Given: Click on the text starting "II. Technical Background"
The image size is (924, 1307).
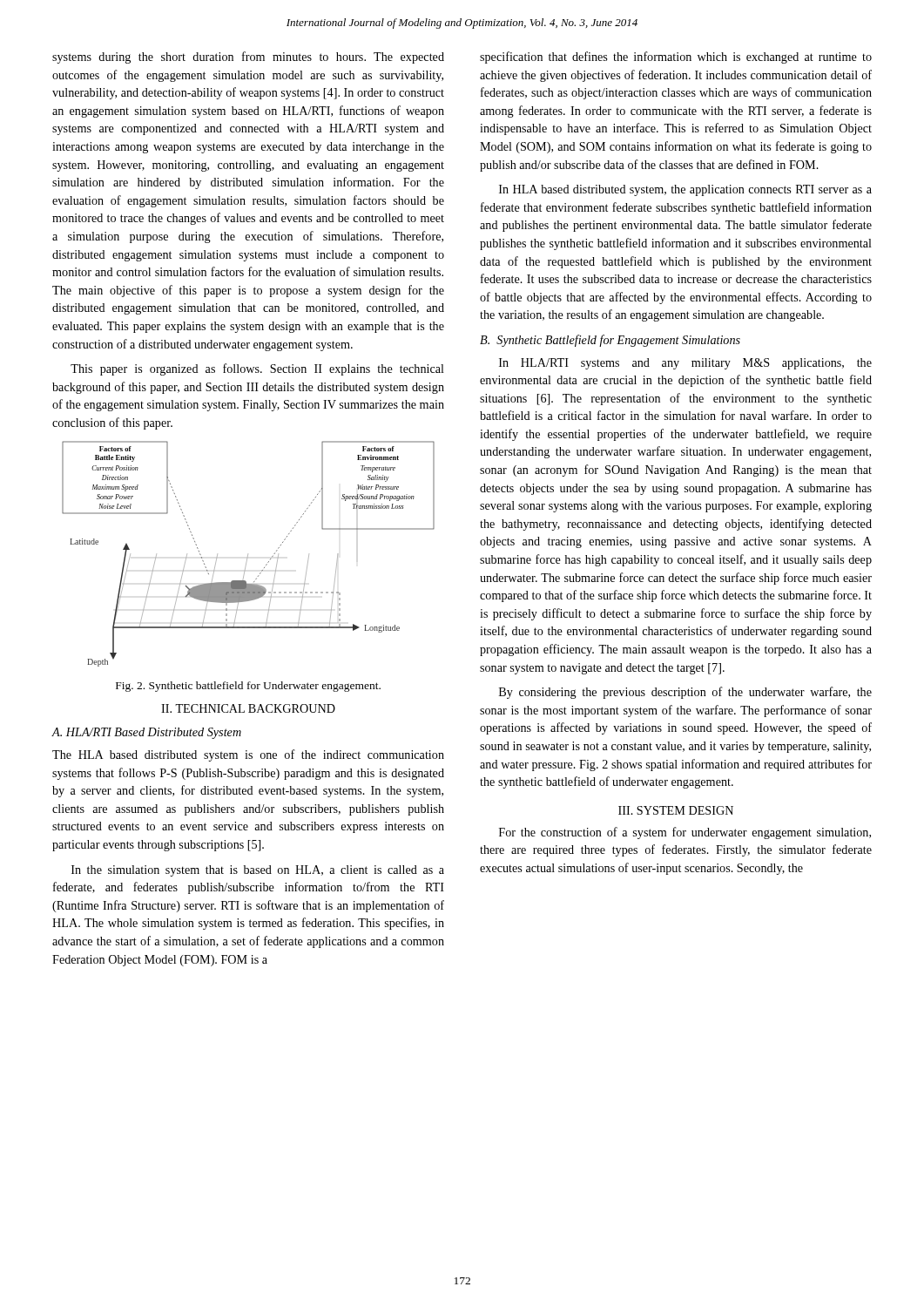Looking at the screenshot, I should click(248, 709).
